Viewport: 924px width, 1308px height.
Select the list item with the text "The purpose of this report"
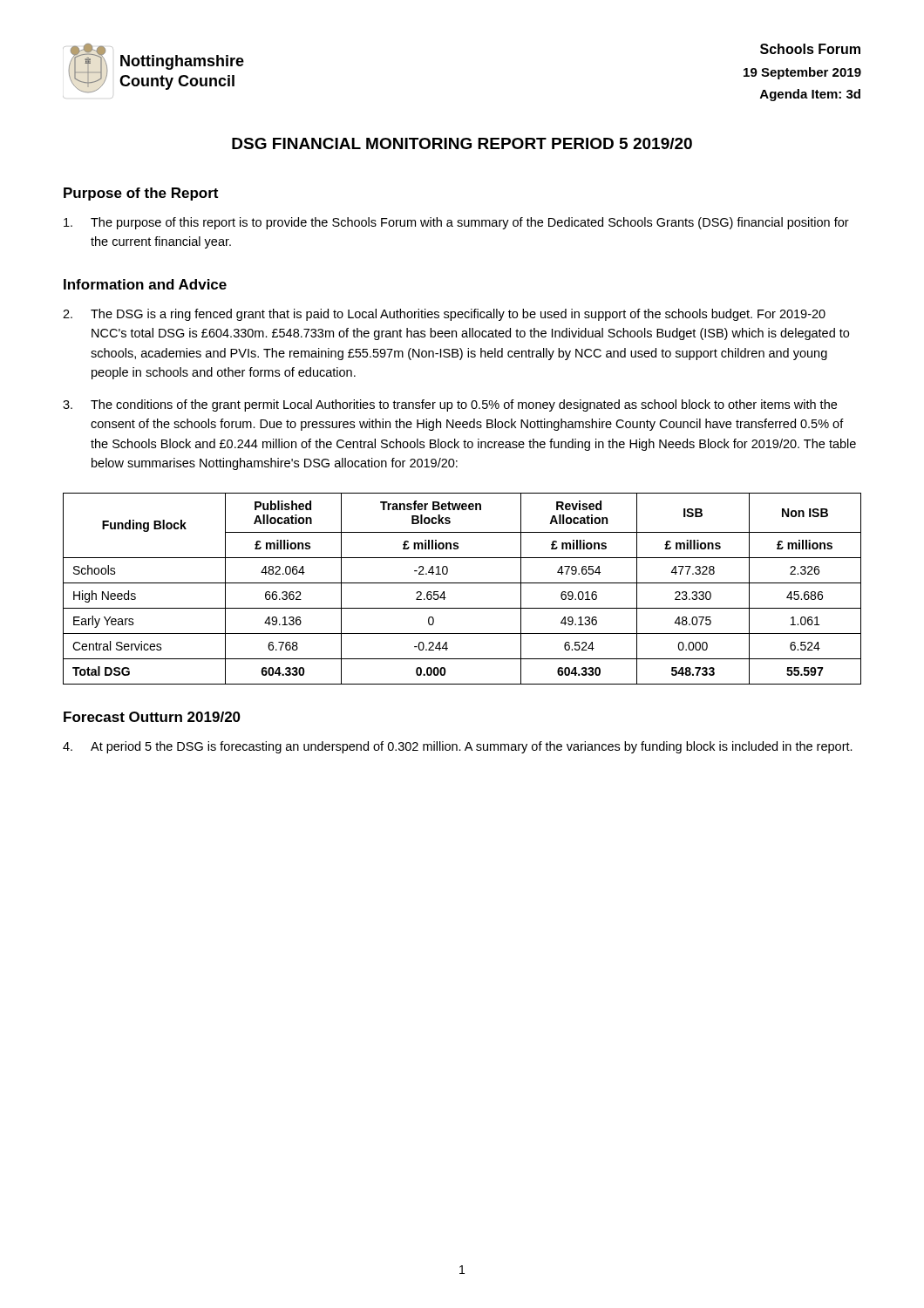[462, 232]
